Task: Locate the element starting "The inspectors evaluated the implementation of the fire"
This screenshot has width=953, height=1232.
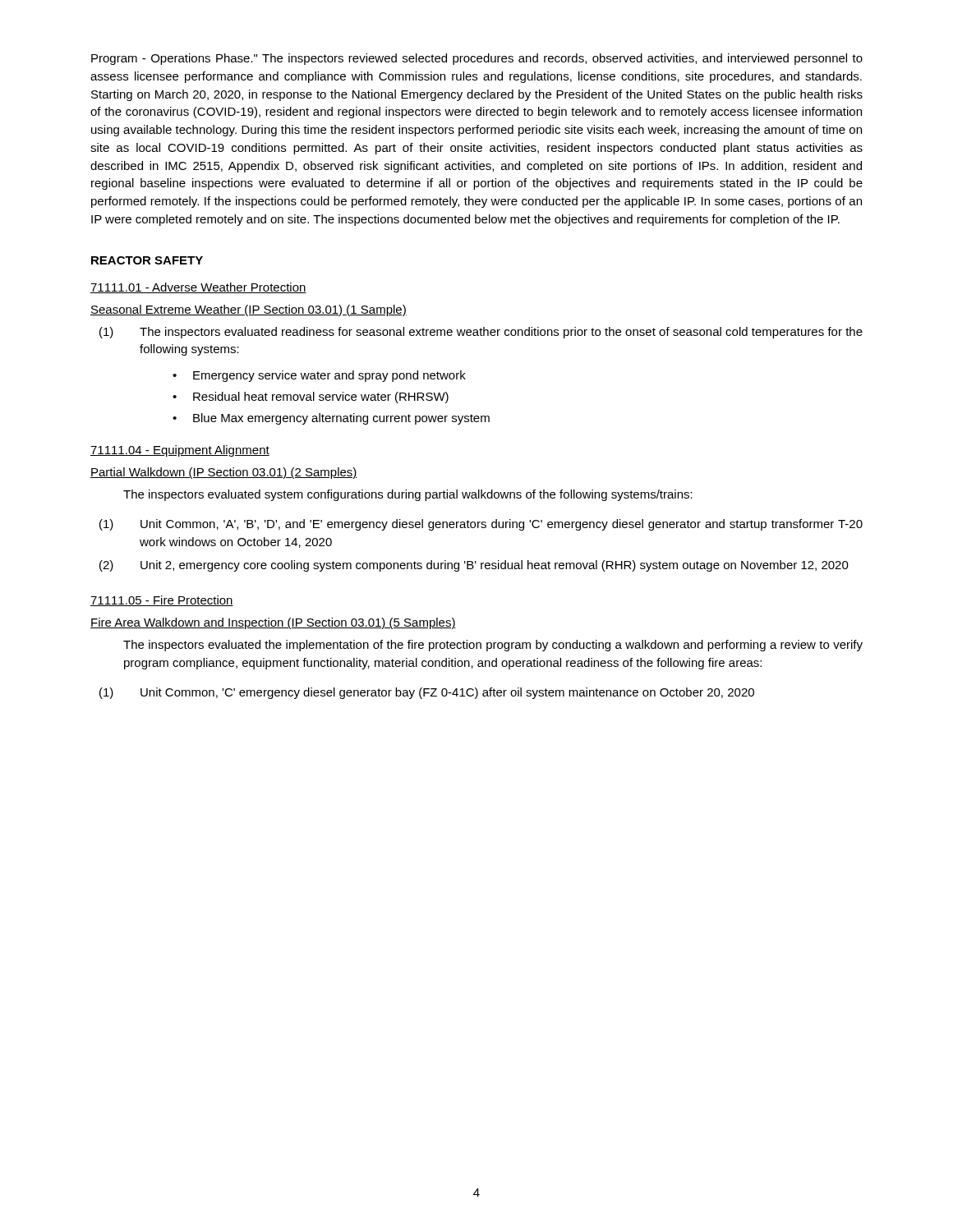Action: (493, 653)
